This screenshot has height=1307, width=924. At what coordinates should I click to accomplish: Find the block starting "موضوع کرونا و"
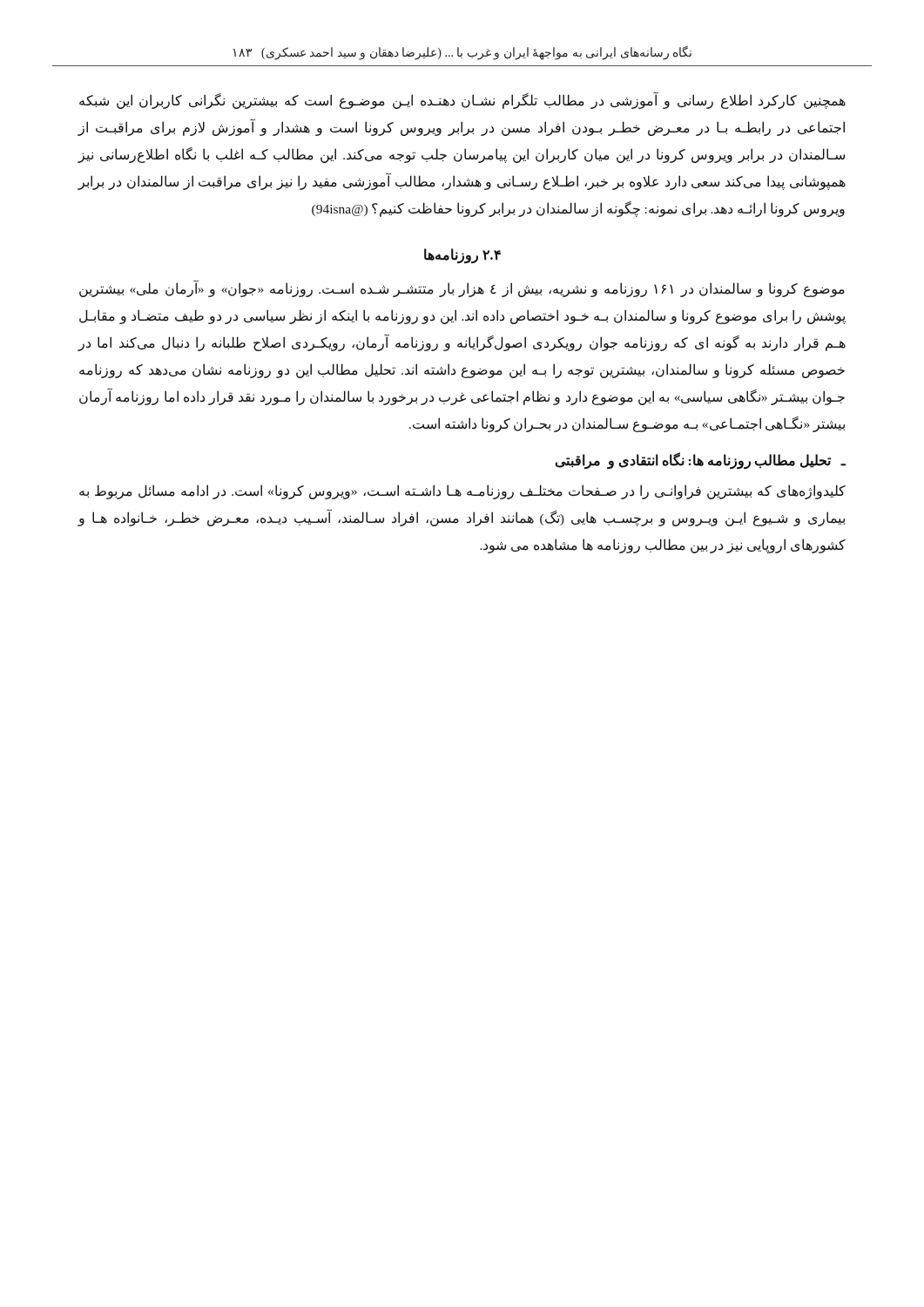tap(462, 356)
